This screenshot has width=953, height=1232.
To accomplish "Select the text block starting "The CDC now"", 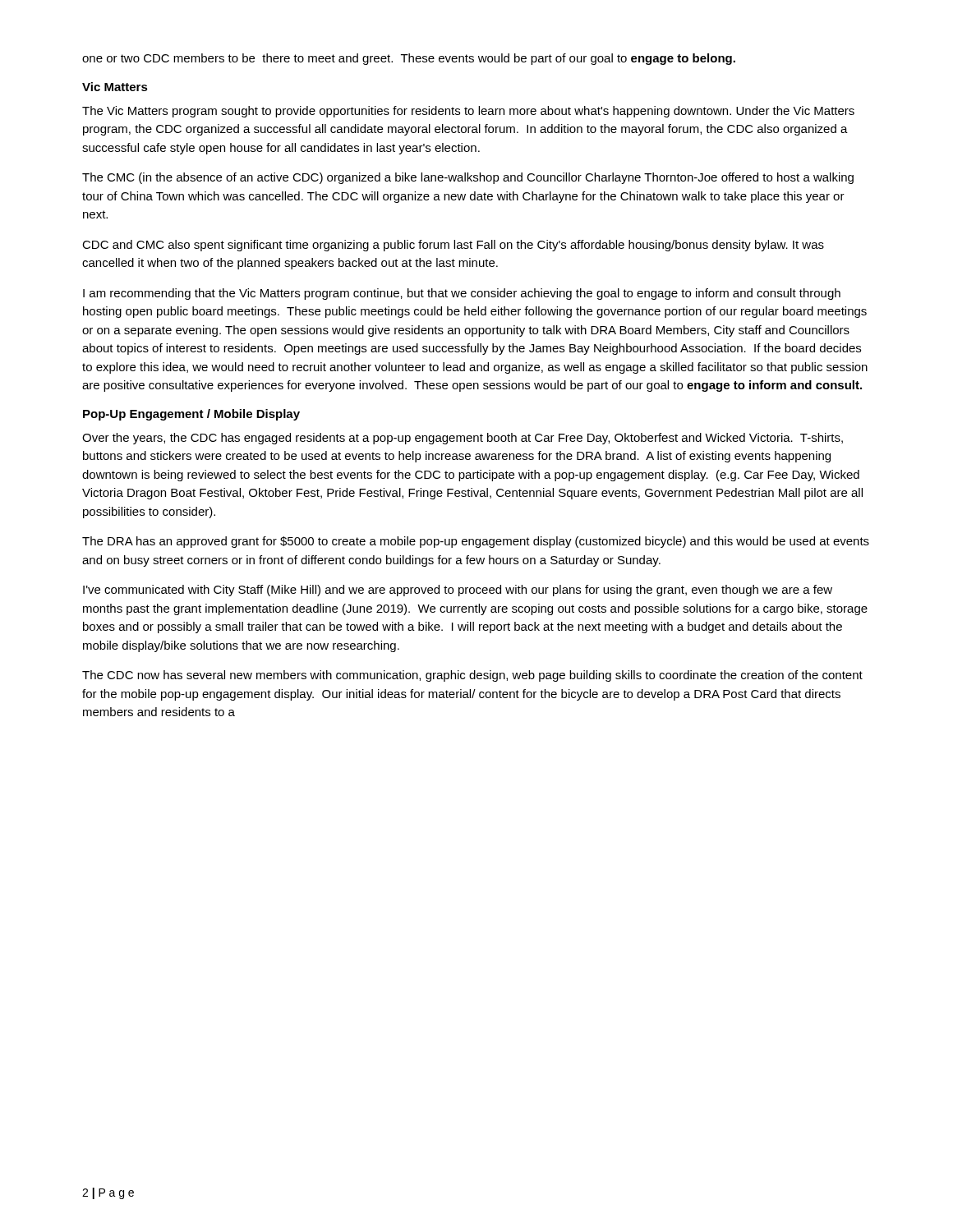I will (x=472, y=693).
